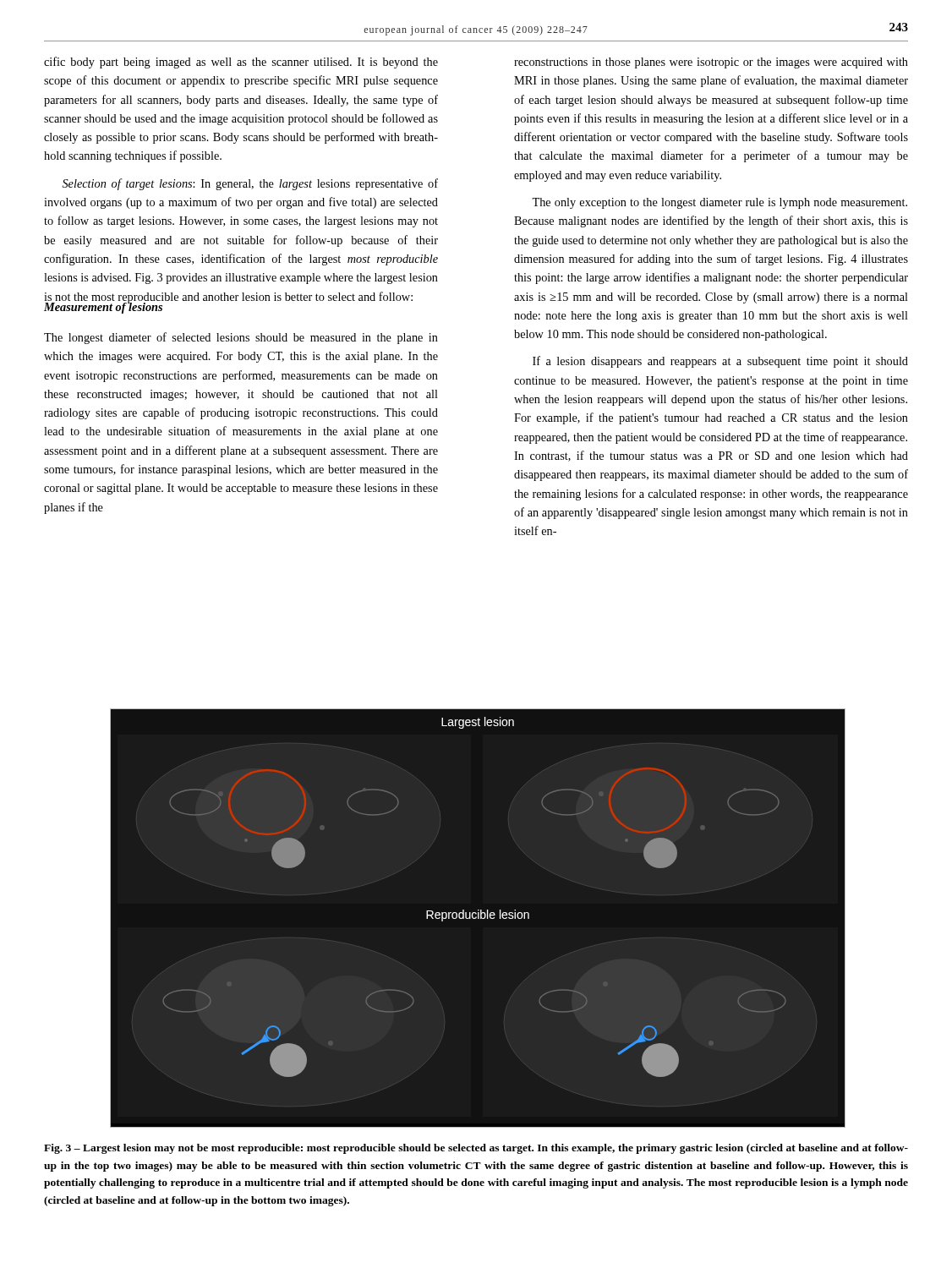Point to the block beginning "The longest diameter of selected"

pos(241,422)
